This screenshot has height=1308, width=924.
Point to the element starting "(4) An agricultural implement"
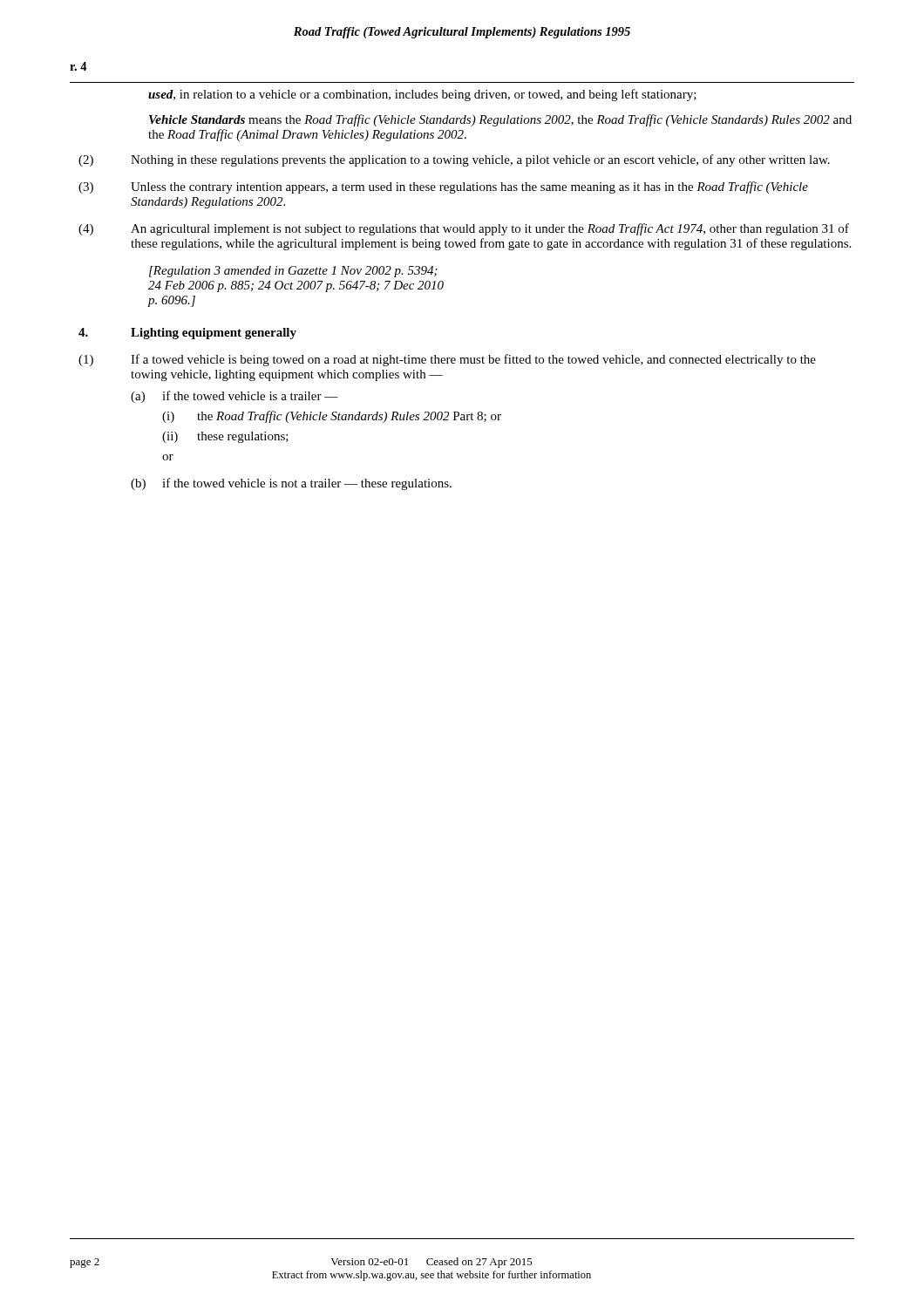pos(462,236)
